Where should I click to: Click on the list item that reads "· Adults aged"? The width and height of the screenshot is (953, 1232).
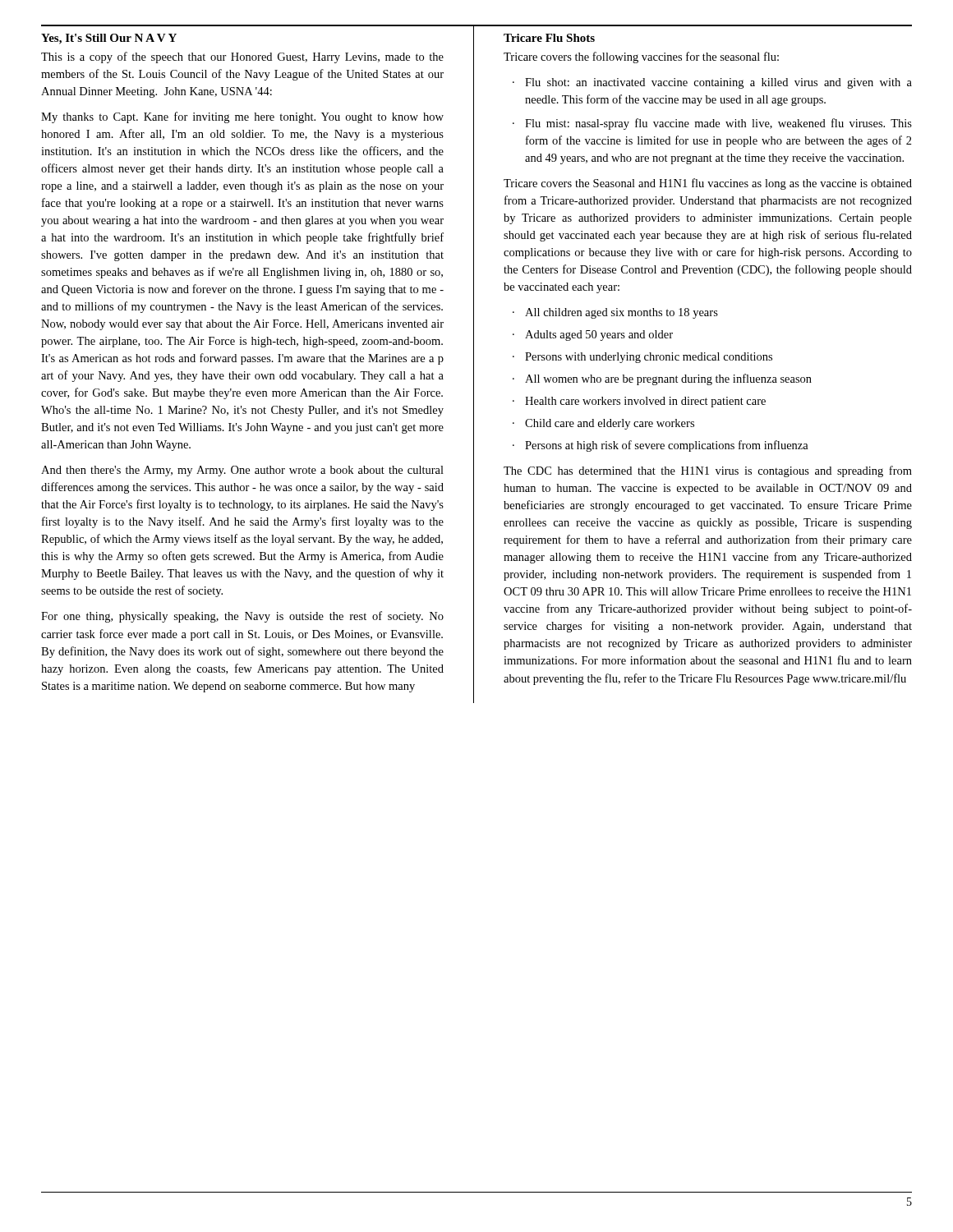[593, 336]
